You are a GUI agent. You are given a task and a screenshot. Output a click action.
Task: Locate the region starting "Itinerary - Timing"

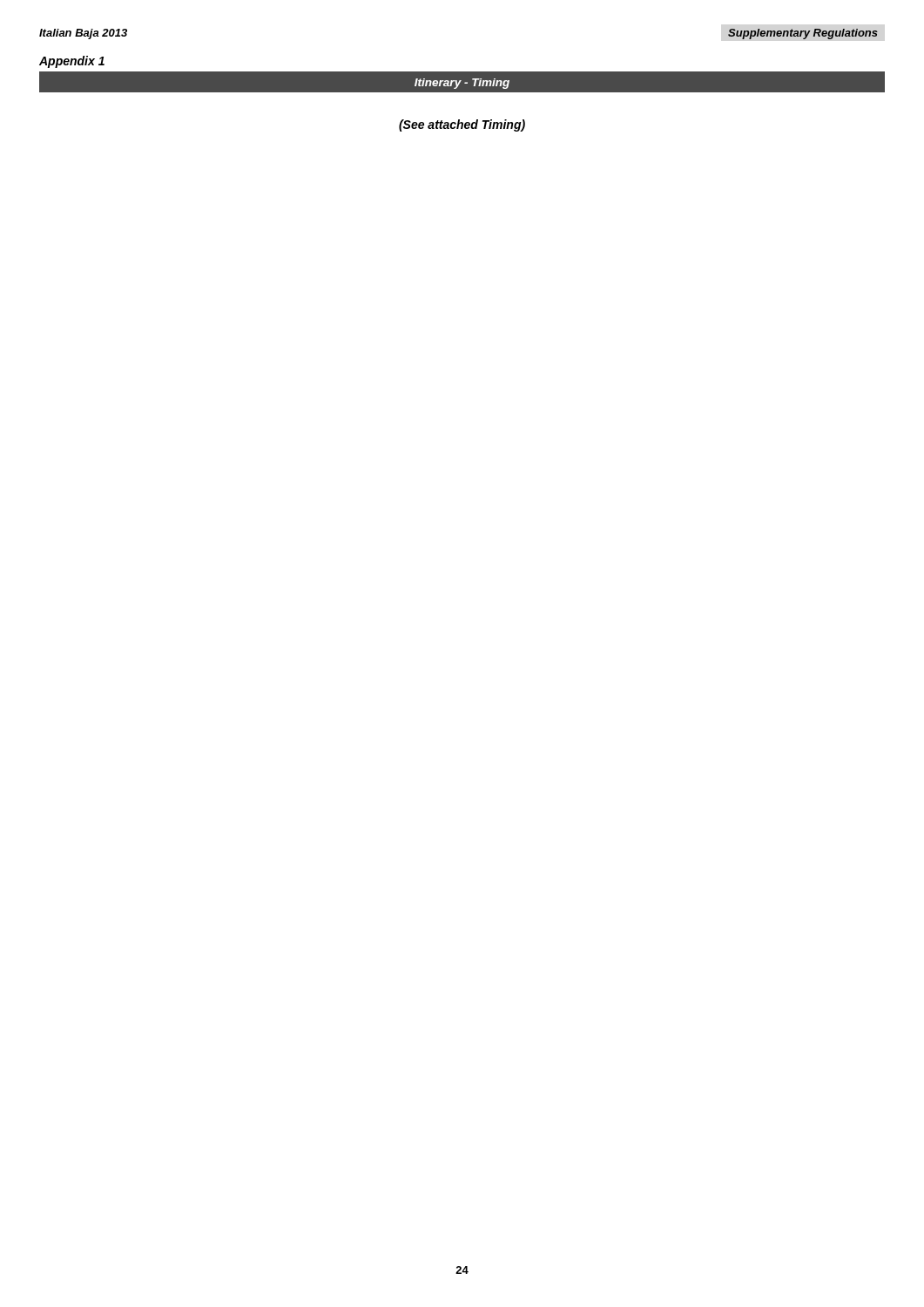point(462,82)
